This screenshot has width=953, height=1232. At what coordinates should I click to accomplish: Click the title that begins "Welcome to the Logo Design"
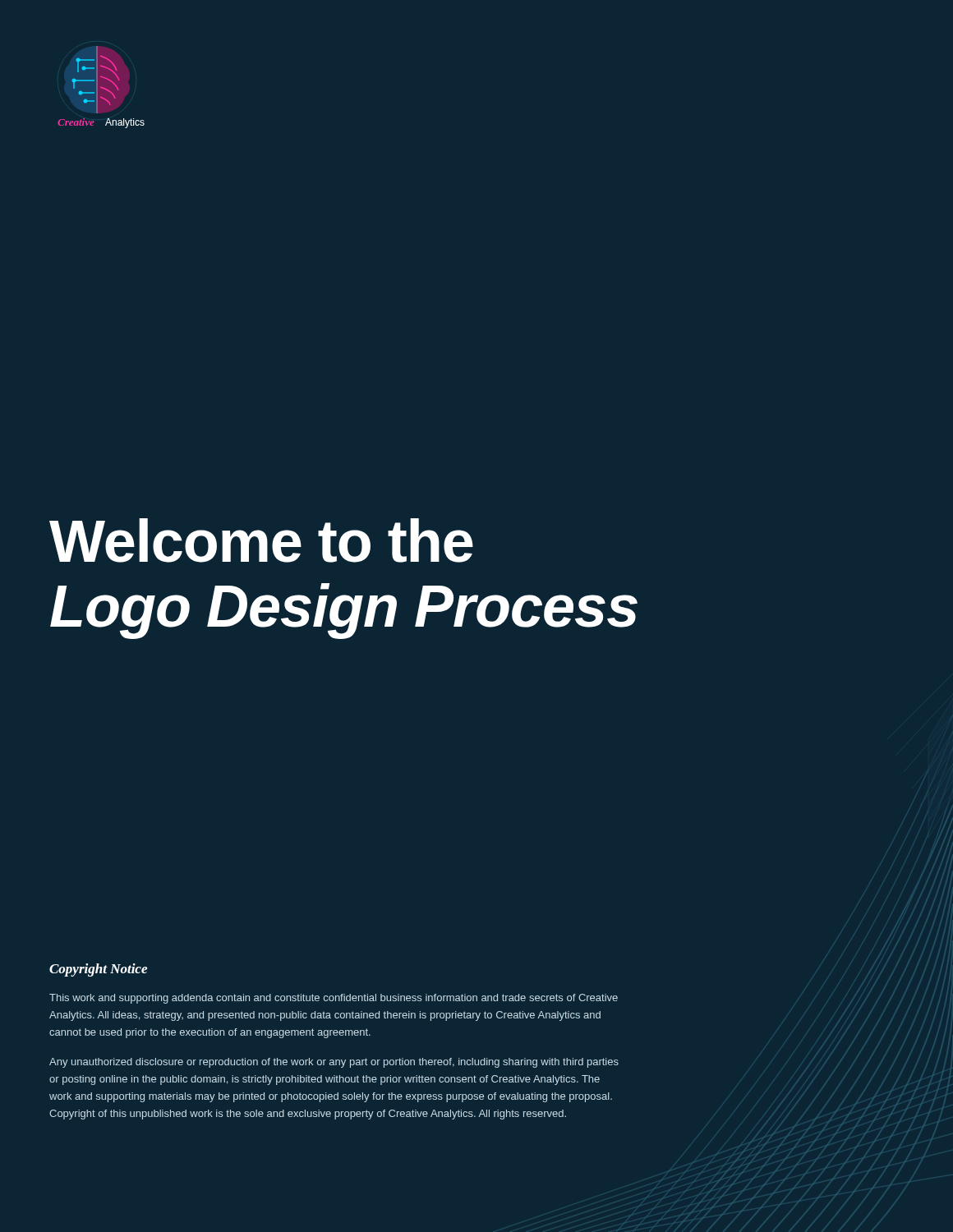pyautogui.click(x=386, y=574)
